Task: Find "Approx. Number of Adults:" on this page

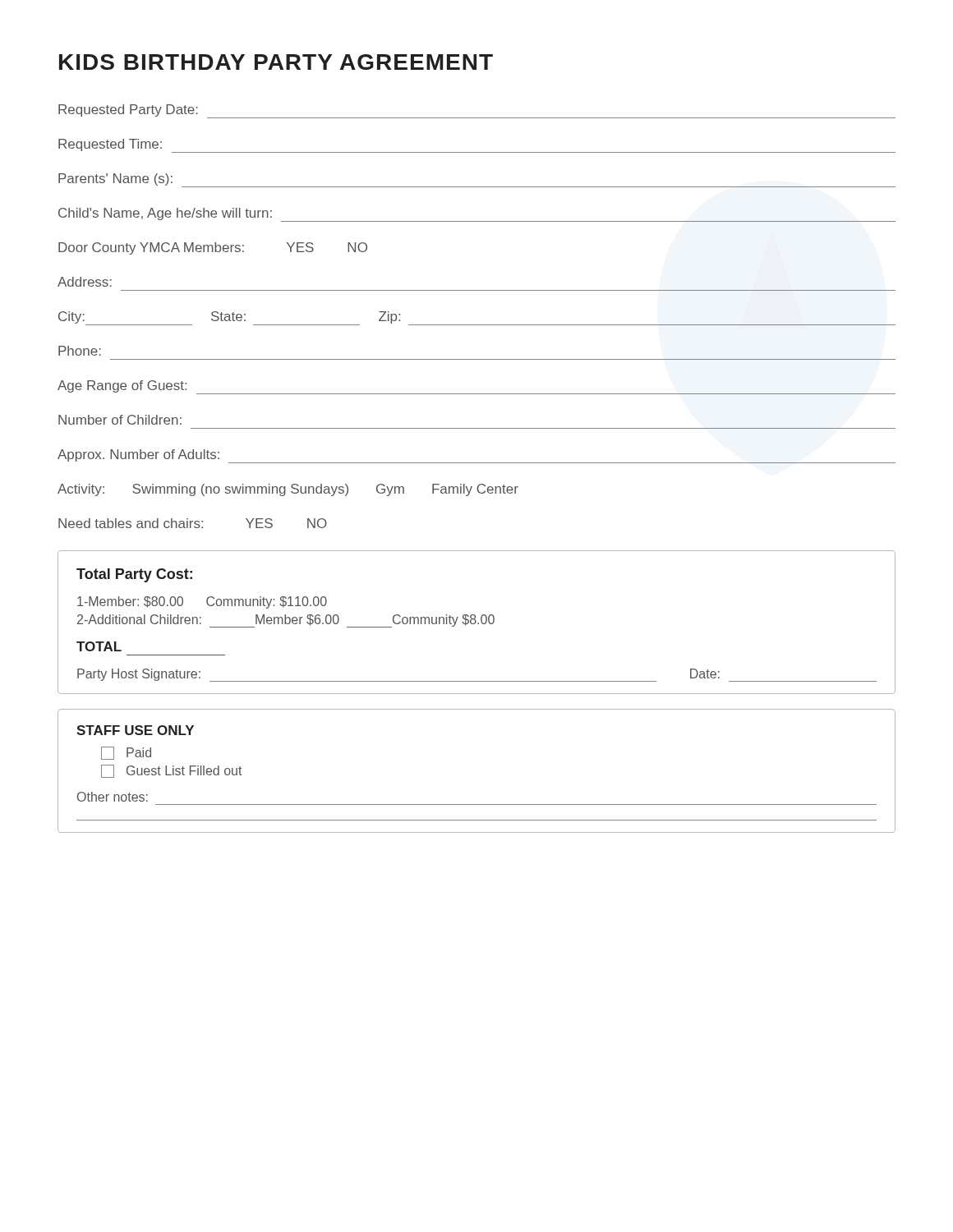Action: [476, 455]
